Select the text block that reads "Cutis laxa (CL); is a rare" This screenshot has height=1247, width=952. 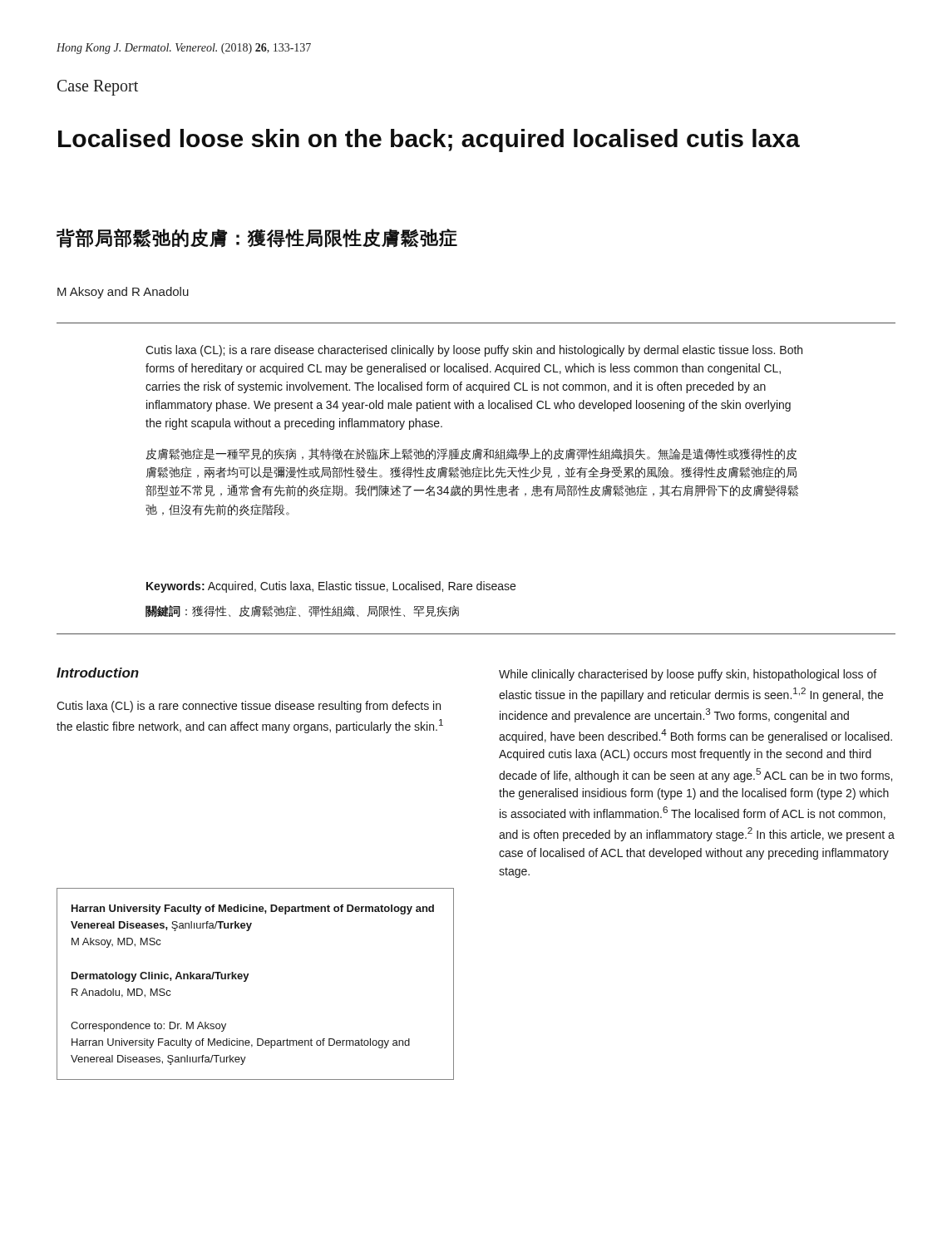point(474,351)
